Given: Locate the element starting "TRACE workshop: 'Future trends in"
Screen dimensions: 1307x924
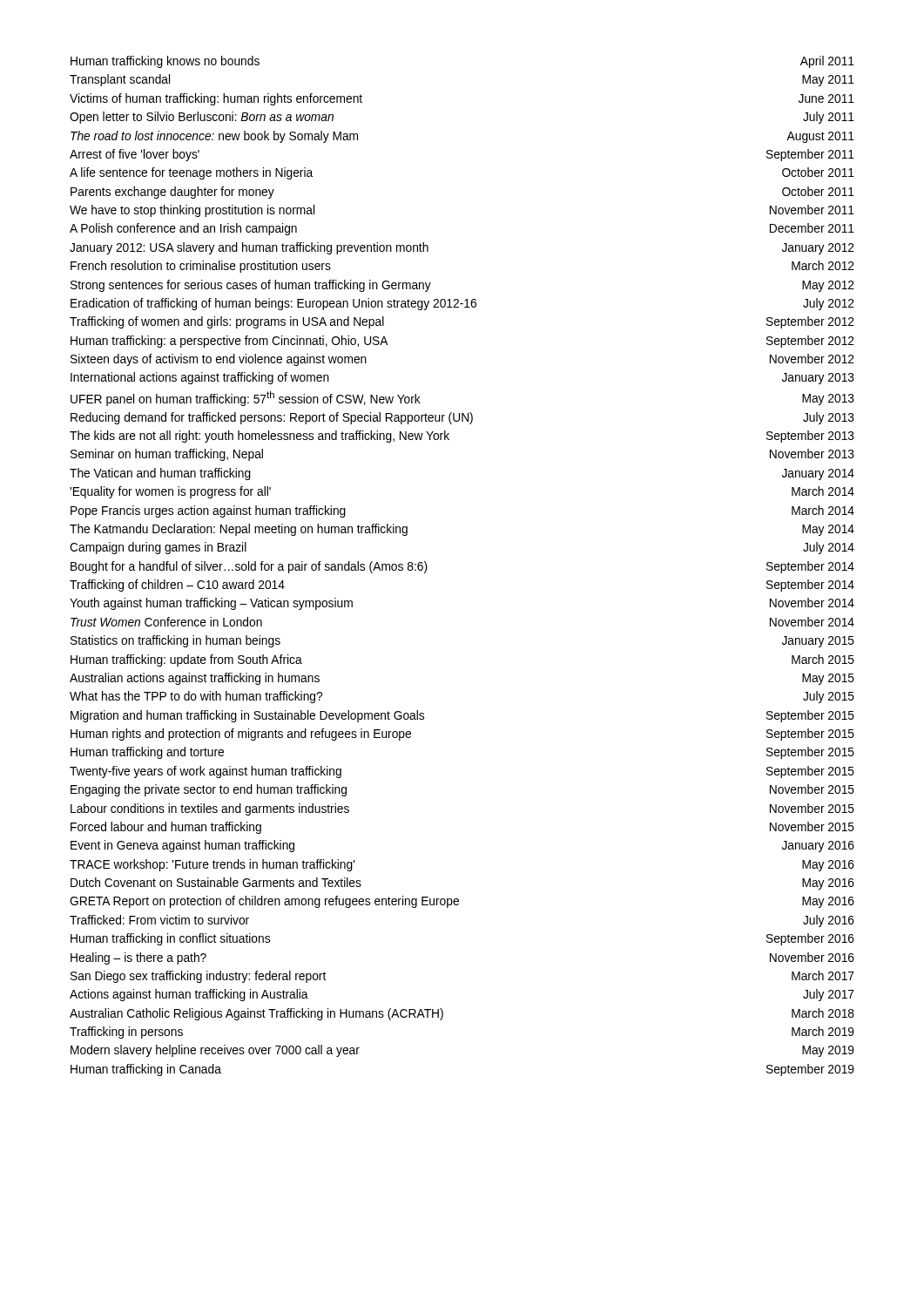Looking at the screenshot, I should [x=206, y=865].
